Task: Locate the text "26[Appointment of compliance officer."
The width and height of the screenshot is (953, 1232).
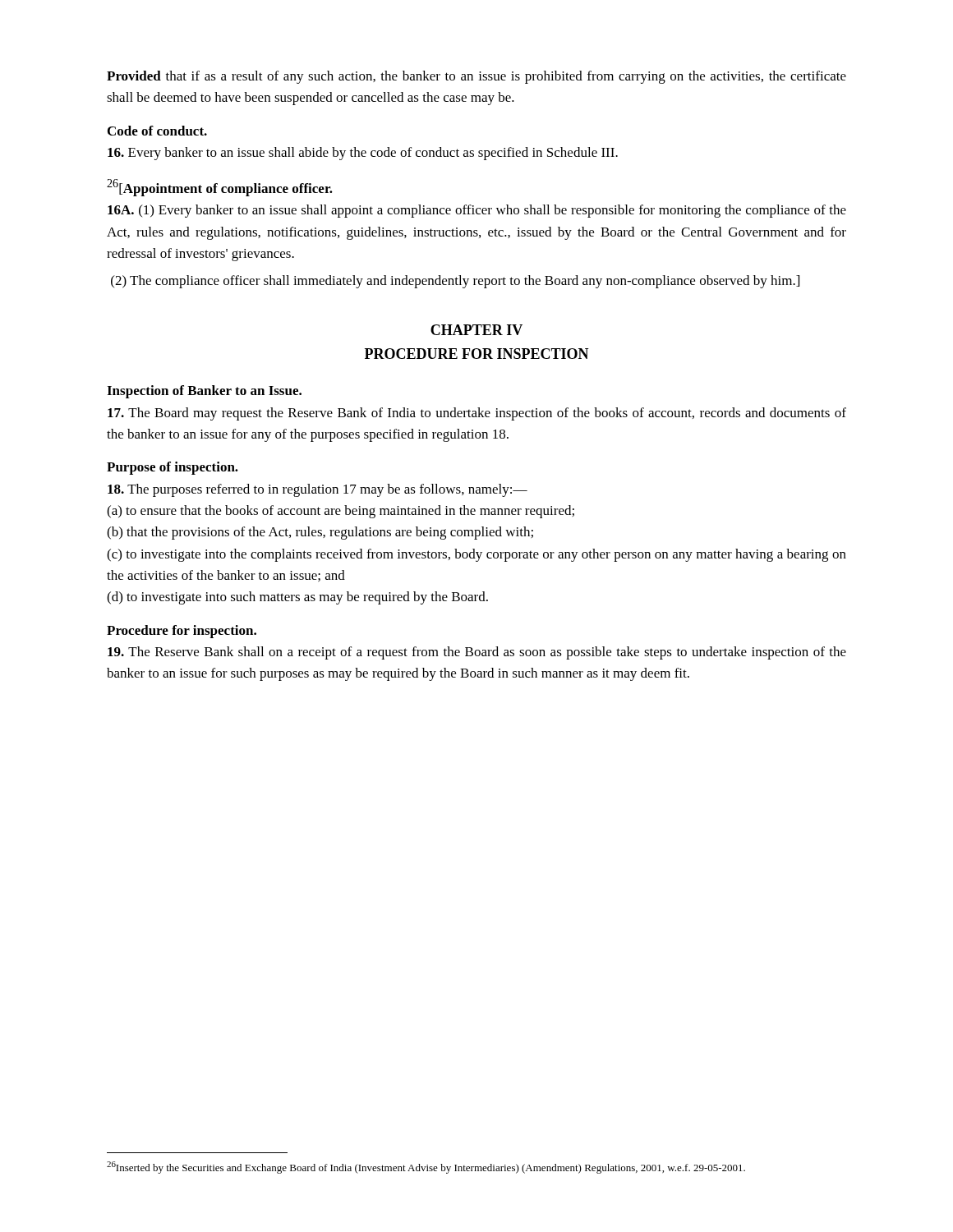Action: coord(220,188)
